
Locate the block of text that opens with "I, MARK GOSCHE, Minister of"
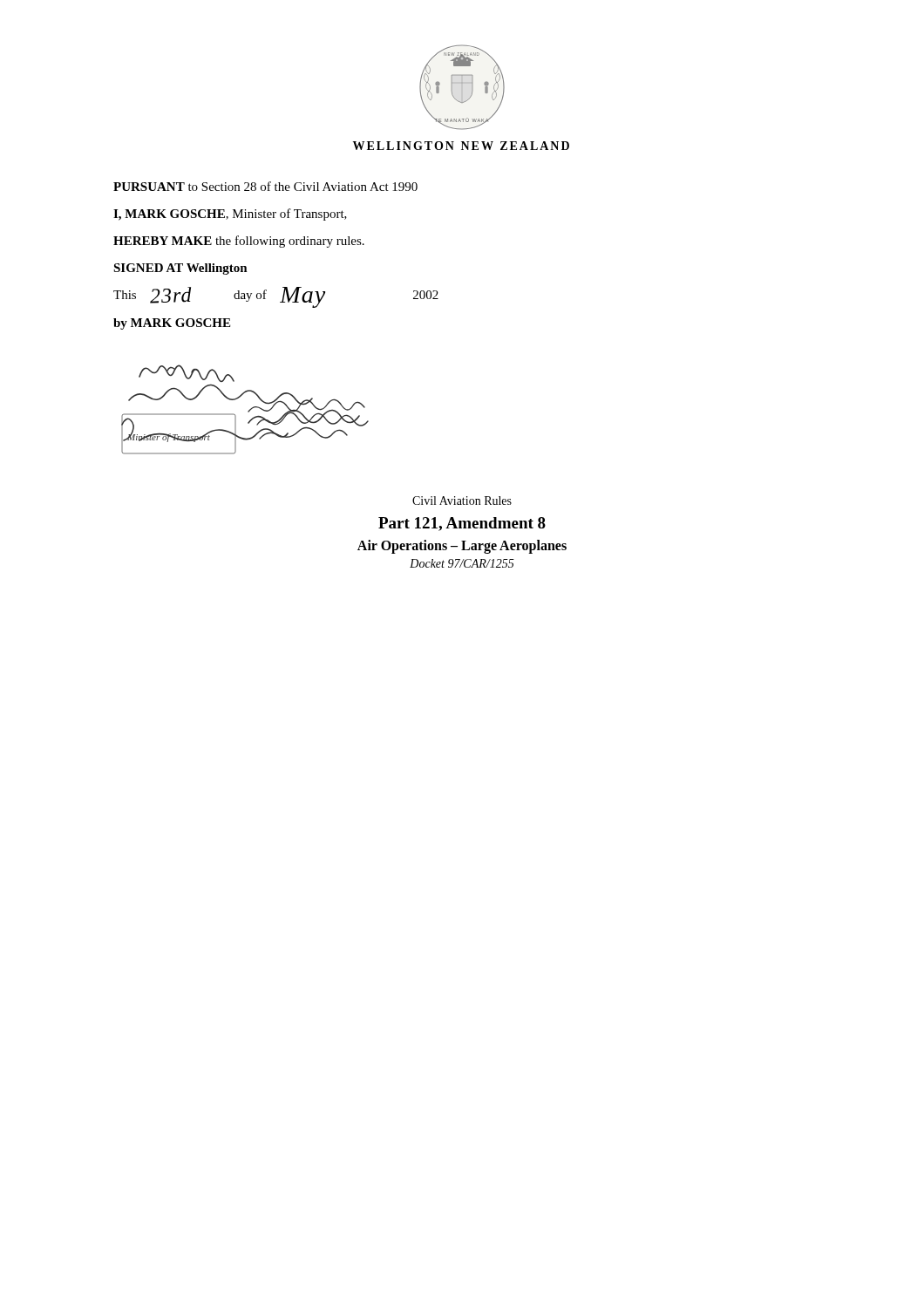coord(230,214)
